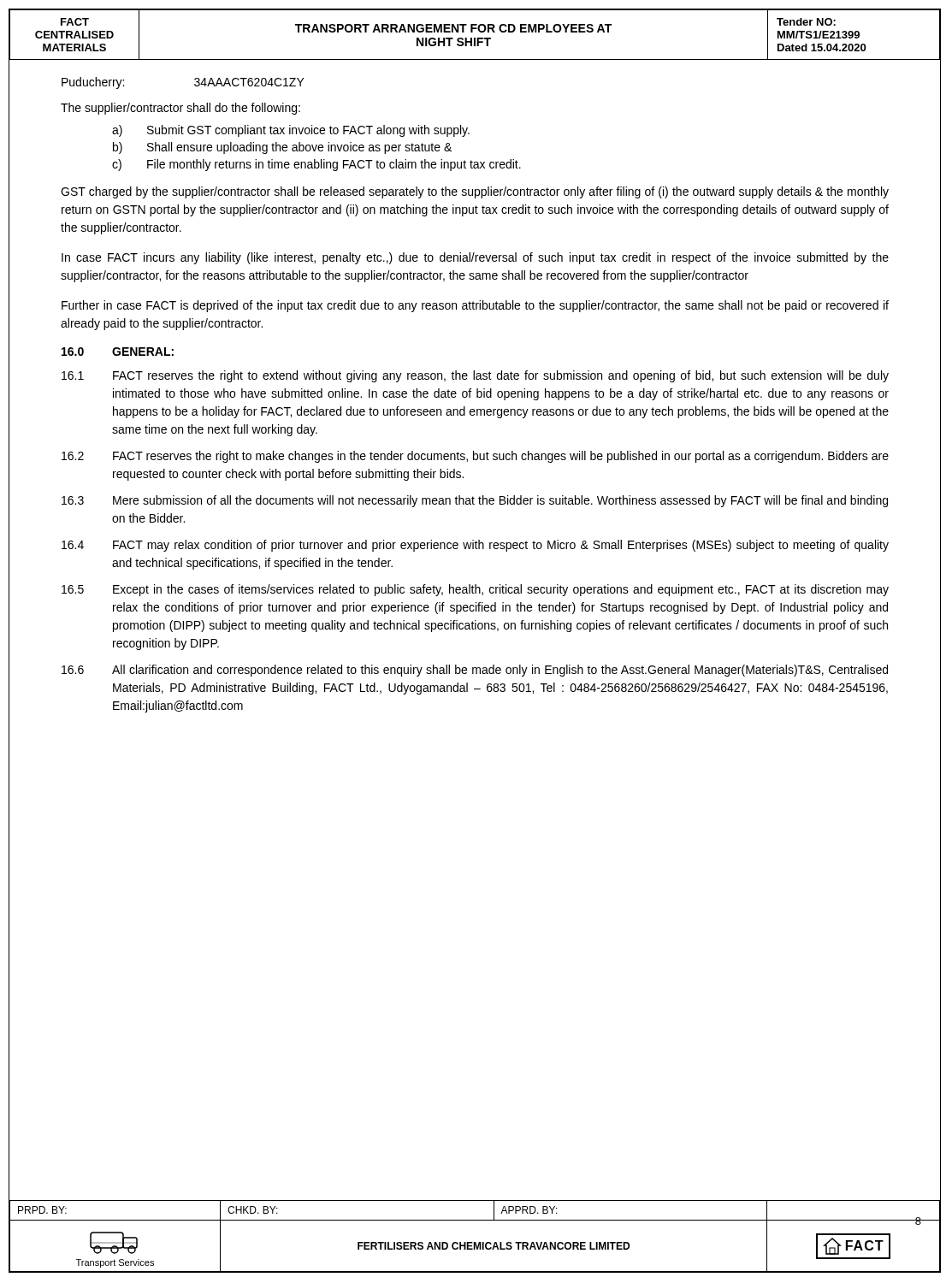This screenshot has width=952, height=1283.
Task: Where is the passage that starts "In case FACT incurs any"?
Action: click(475, 266)
